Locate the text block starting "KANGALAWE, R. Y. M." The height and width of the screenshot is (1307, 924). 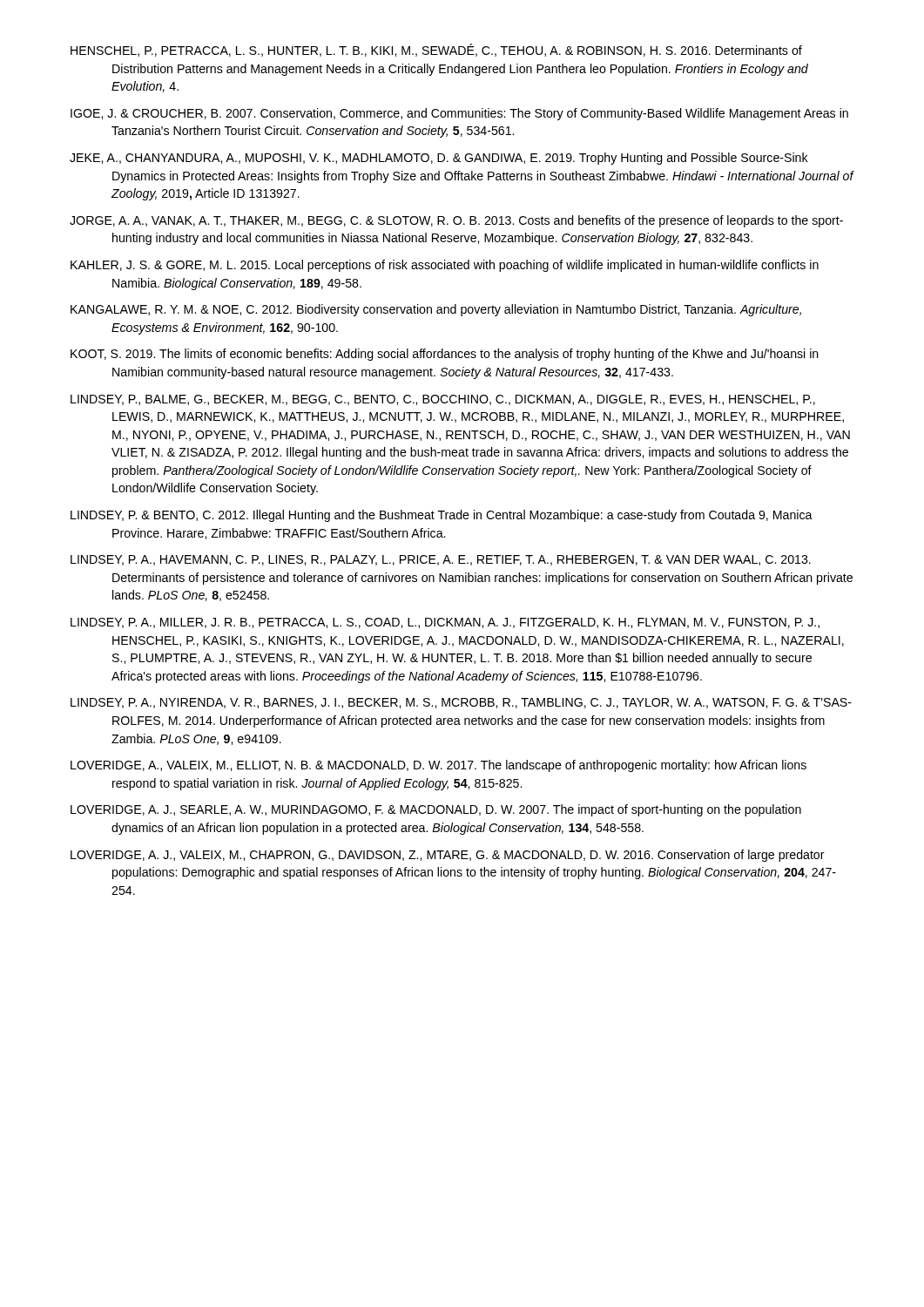pyautogui.click(x=436, y=318)
